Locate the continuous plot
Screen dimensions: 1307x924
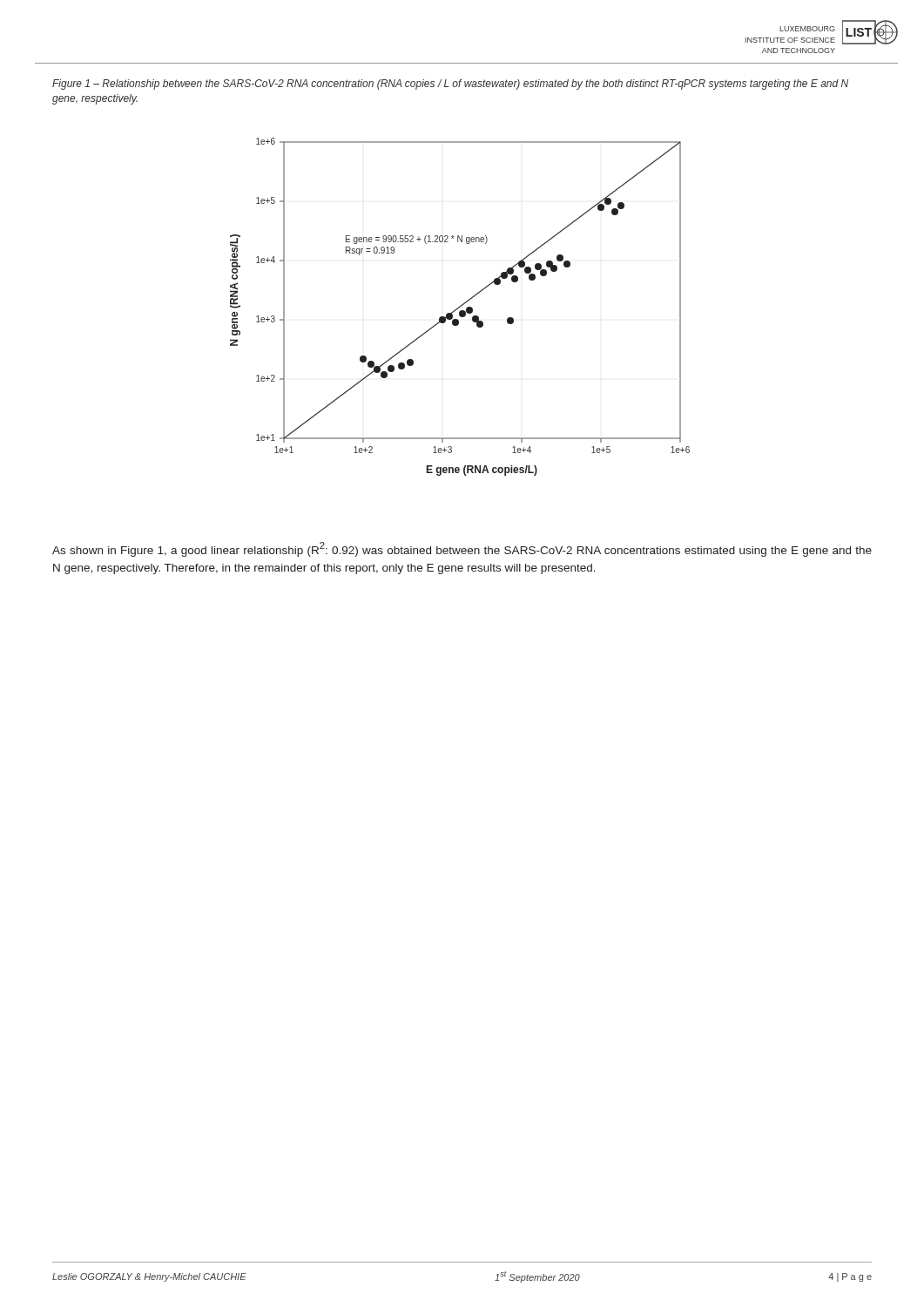pos(462,321)
